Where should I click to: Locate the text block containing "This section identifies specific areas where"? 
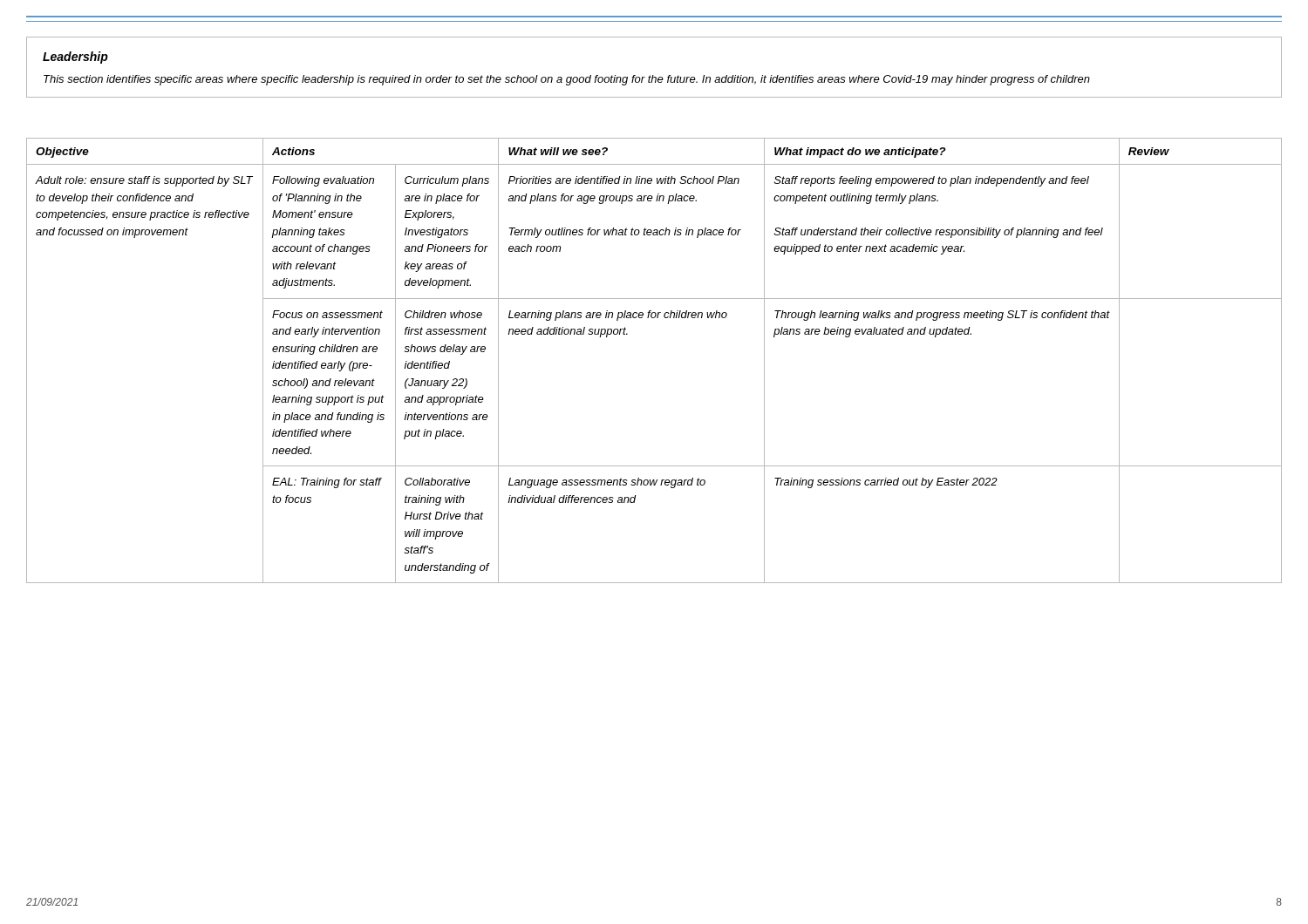coord(566,79)
